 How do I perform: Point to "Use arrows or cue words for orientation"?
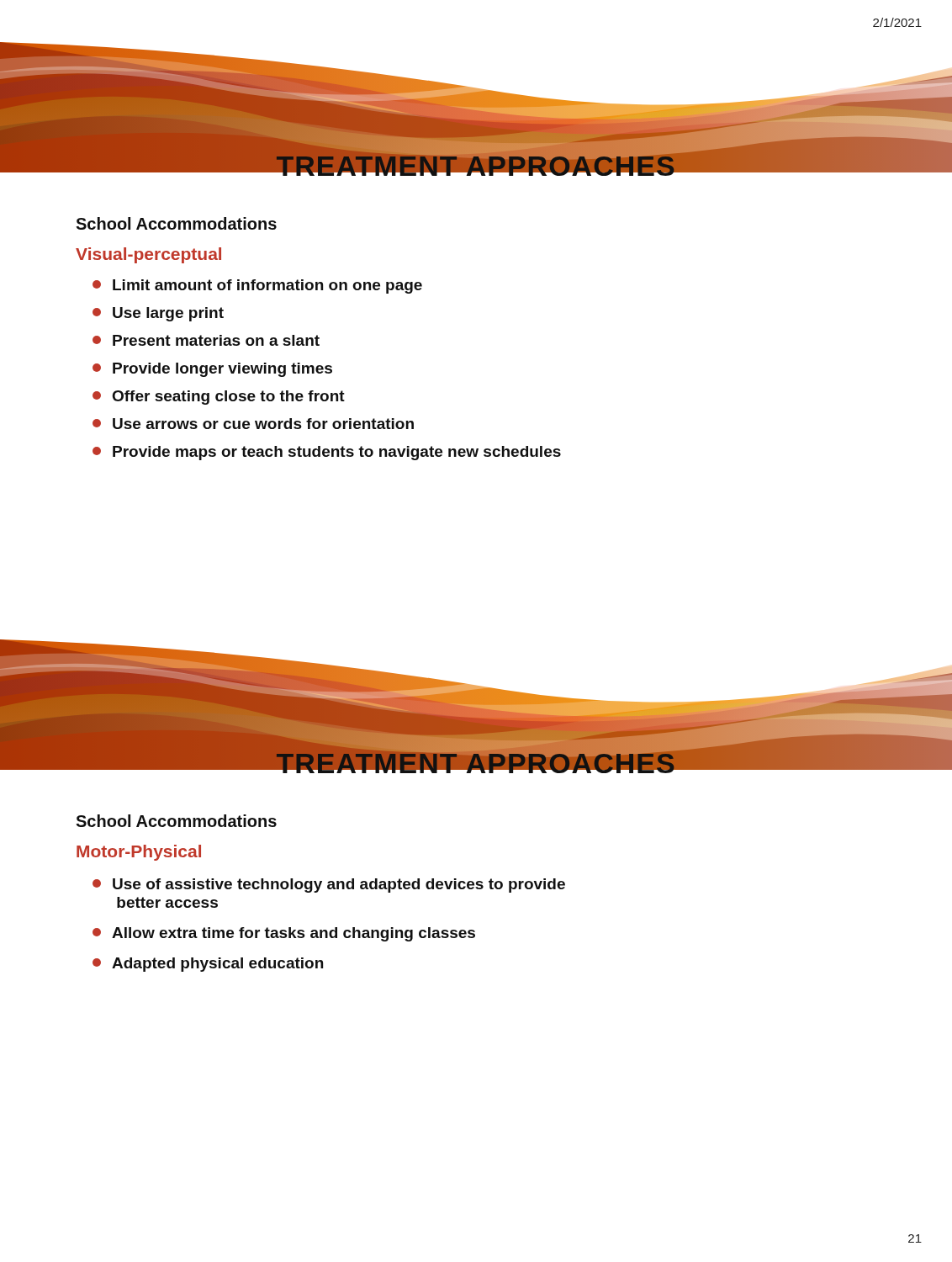[254, 424]
